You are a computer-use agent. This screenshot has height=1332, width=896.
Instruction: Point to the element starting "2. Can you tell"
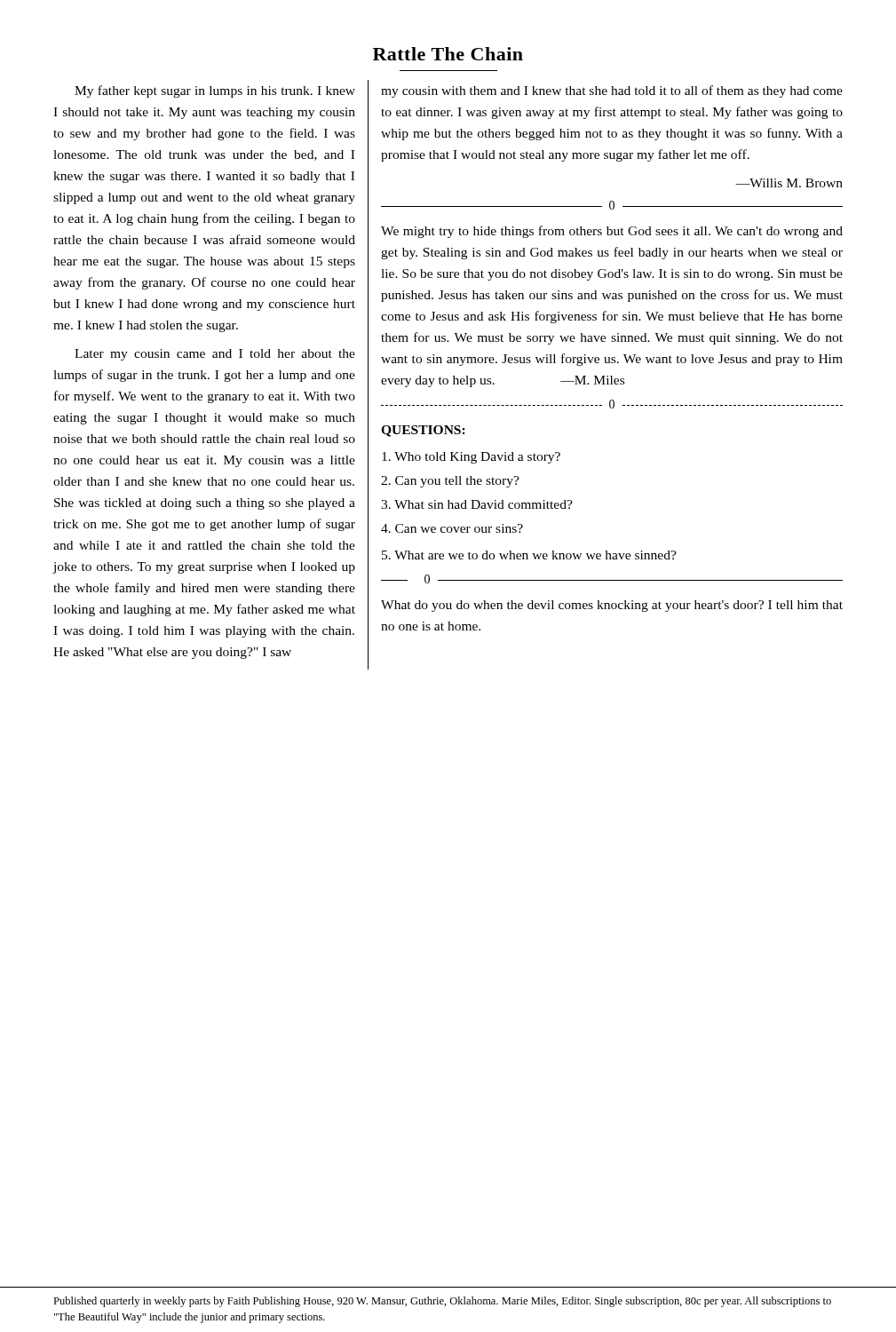coord(450,482)
